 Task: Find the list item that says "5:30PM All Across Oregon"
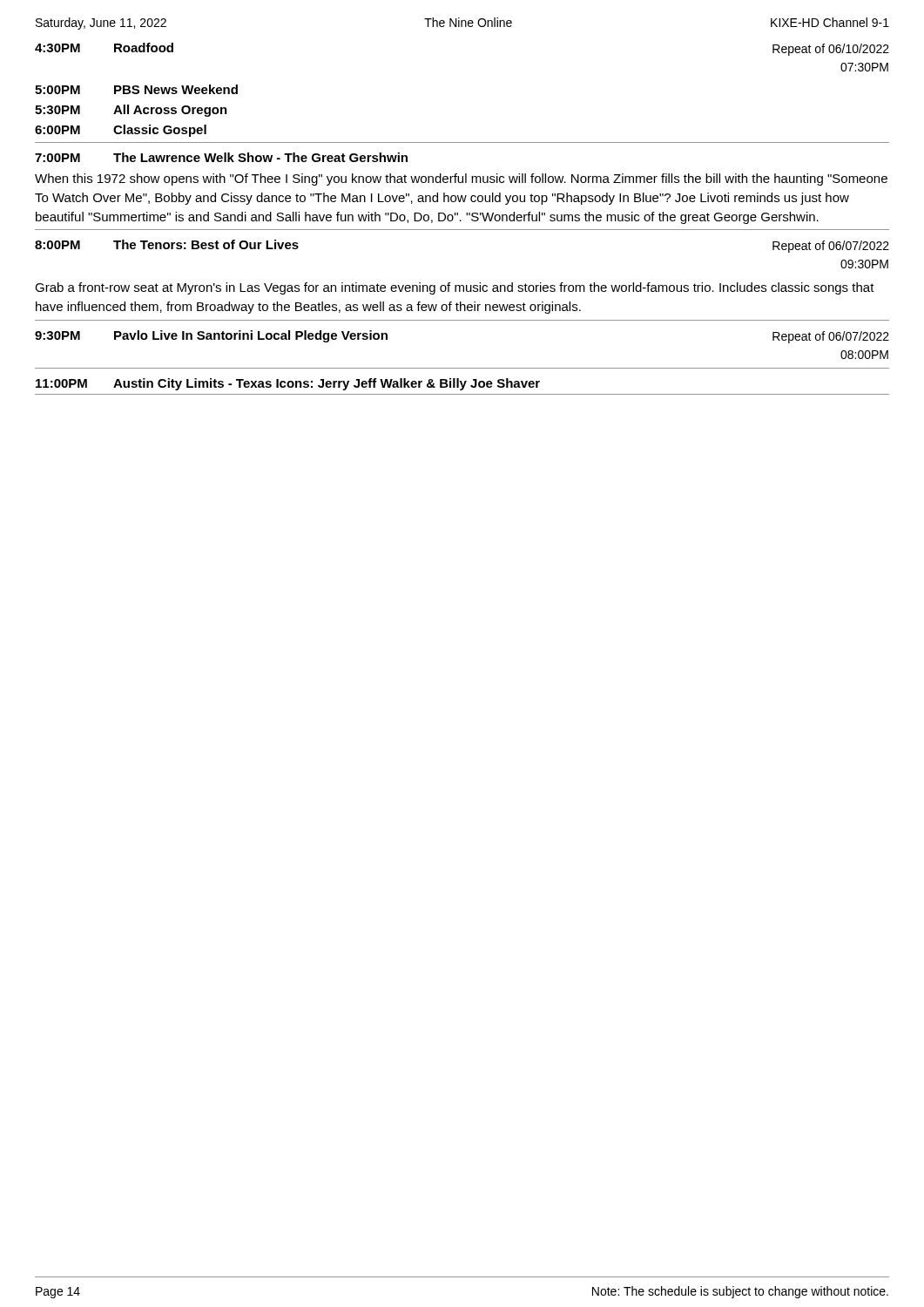point(131,109)
